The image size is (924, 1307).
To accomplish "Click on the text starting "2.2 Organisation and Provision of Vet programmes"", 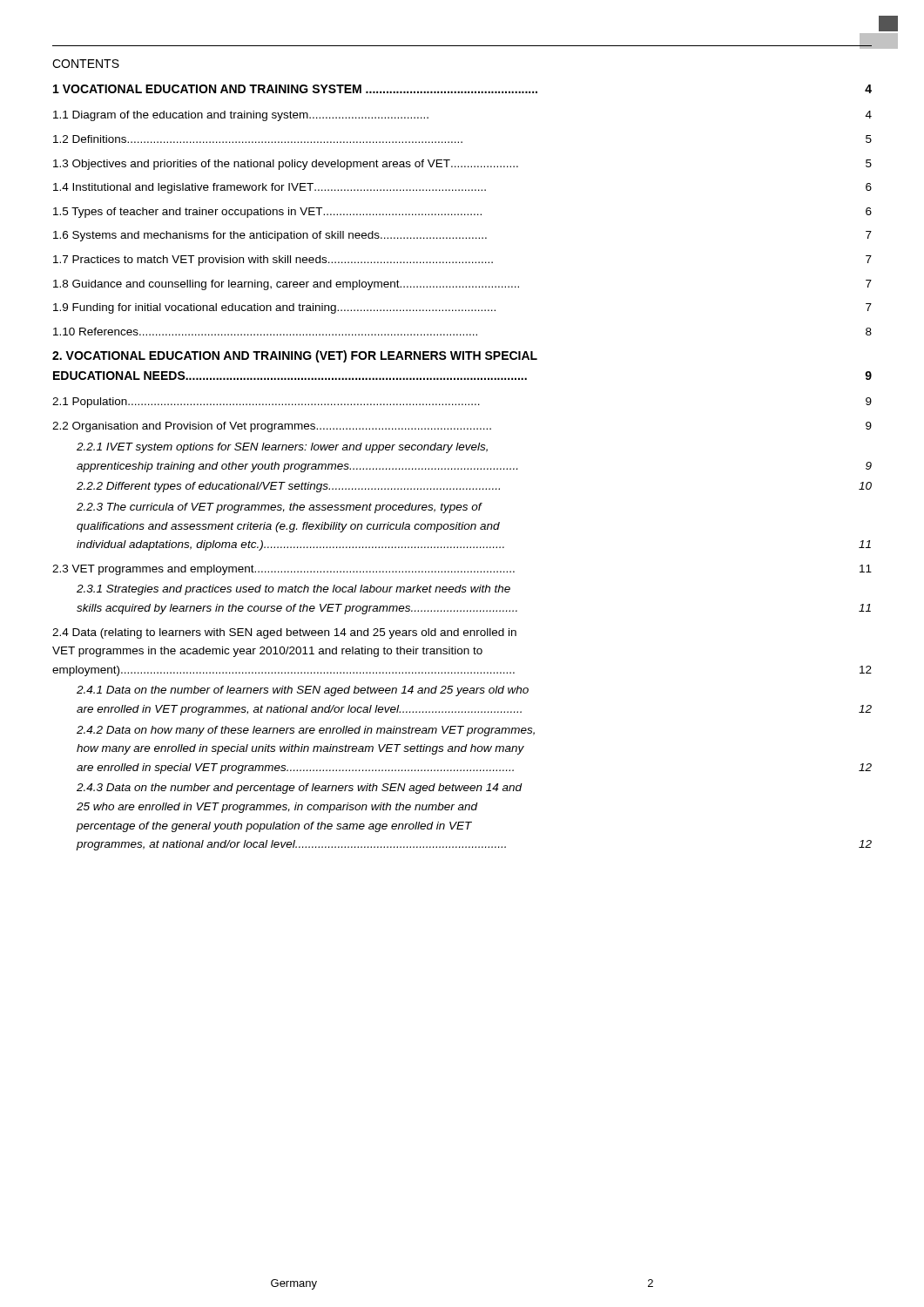I will tap(462, 426).
